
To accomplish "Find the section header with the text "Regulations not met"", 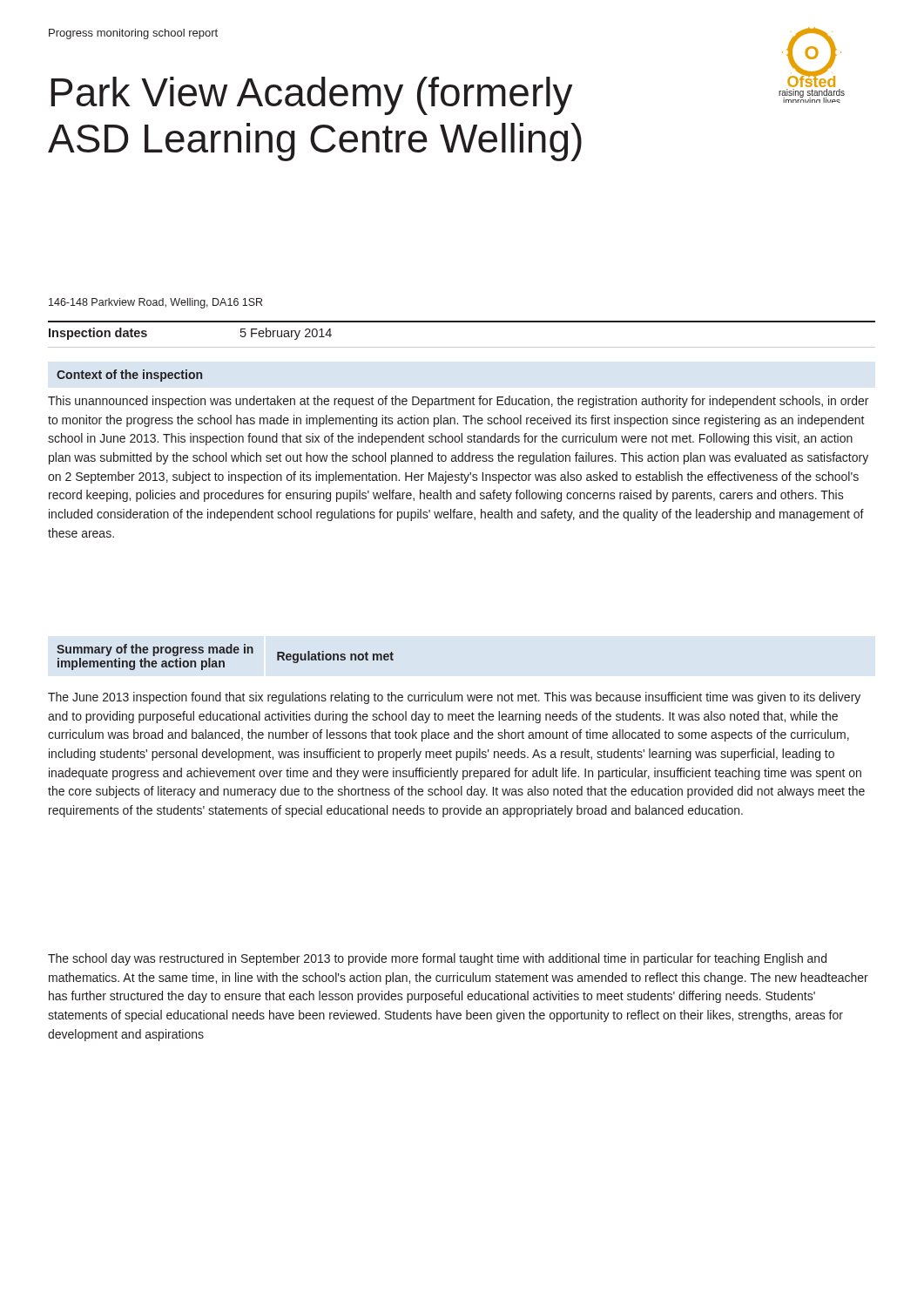I will click(x=335, y=656).
